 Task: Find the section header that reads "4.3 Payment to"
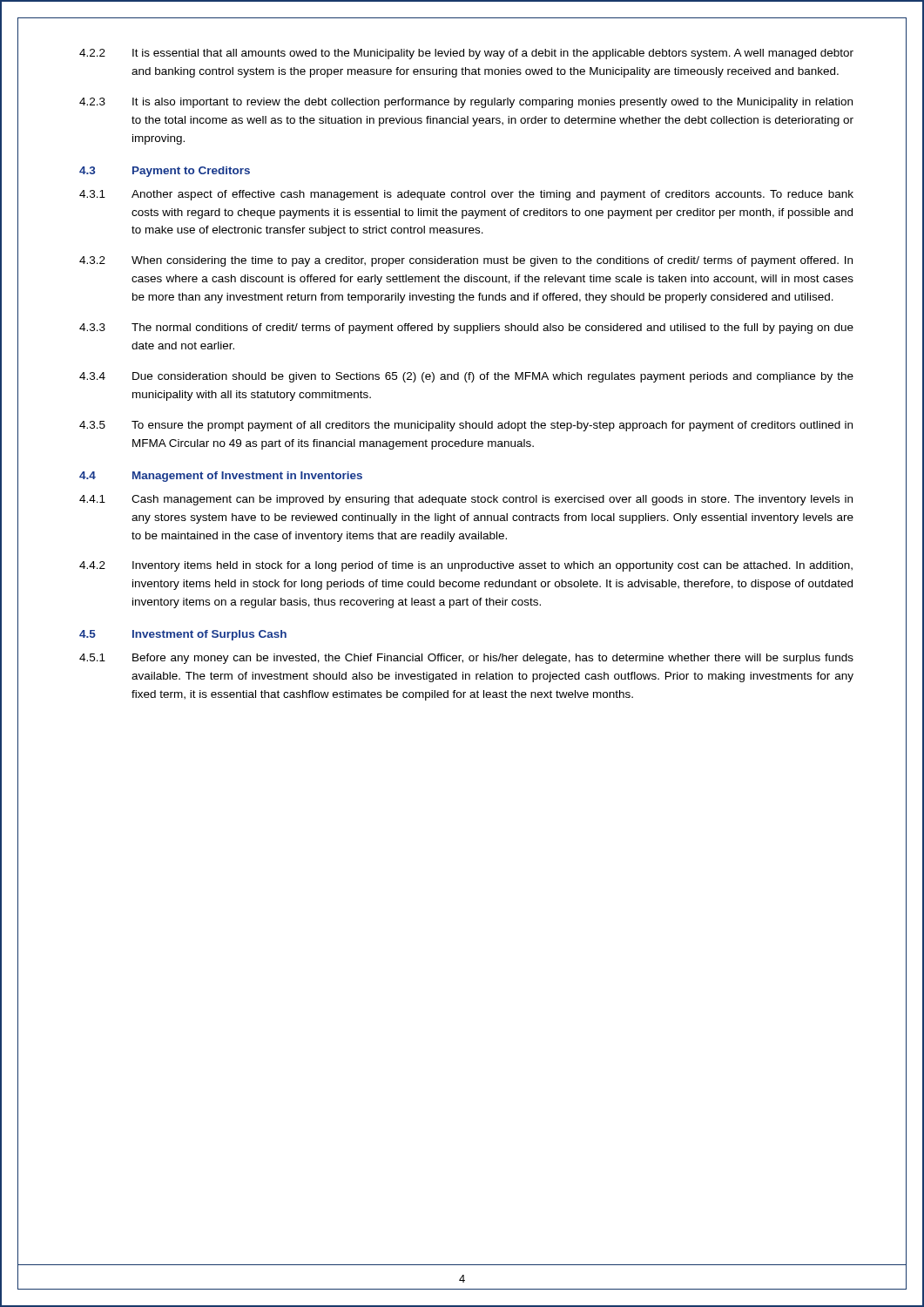[x=165, y=170]
